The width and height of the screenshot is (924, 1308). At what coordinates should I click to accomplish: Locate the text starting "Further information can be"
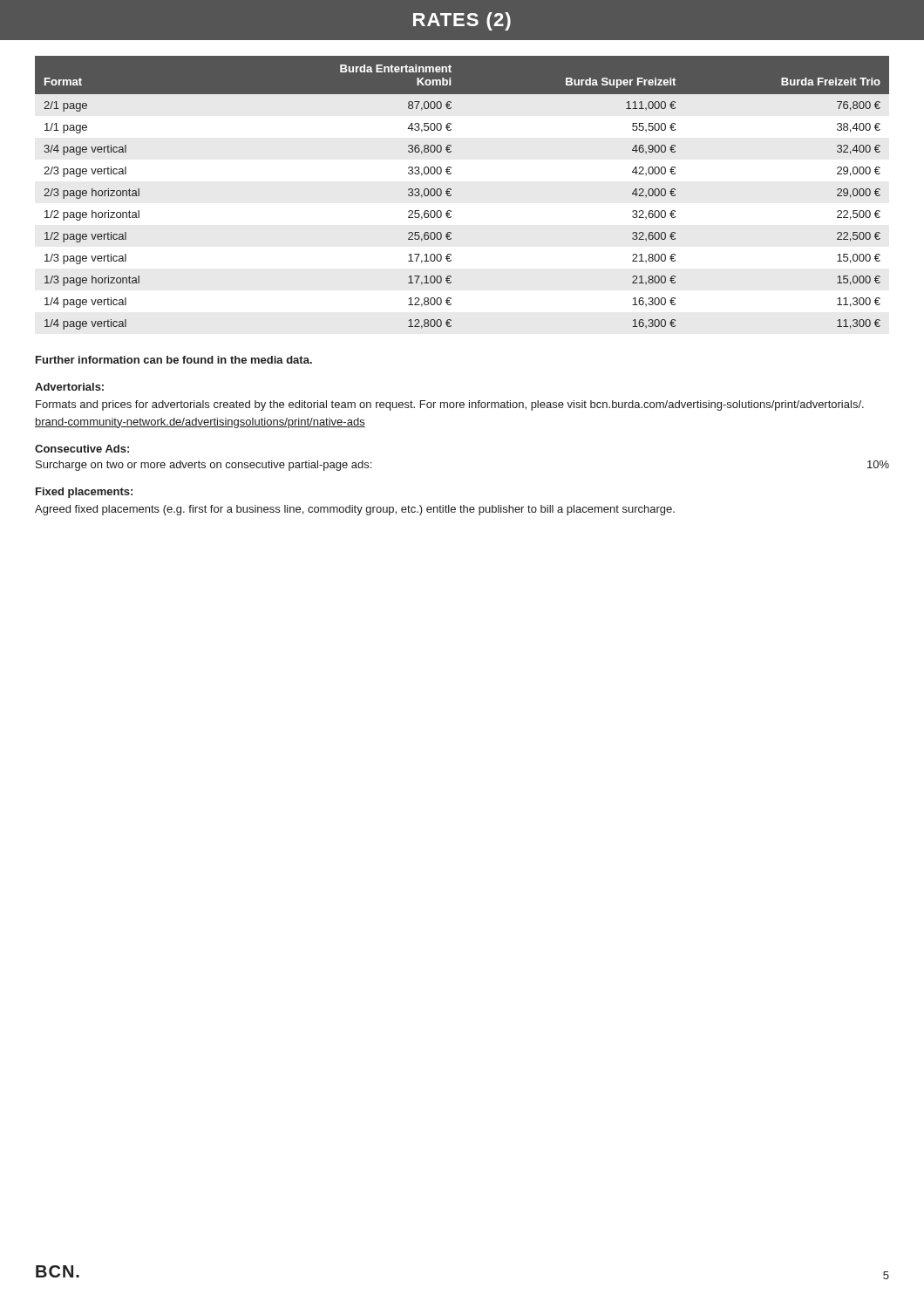(x=174, y=360)
